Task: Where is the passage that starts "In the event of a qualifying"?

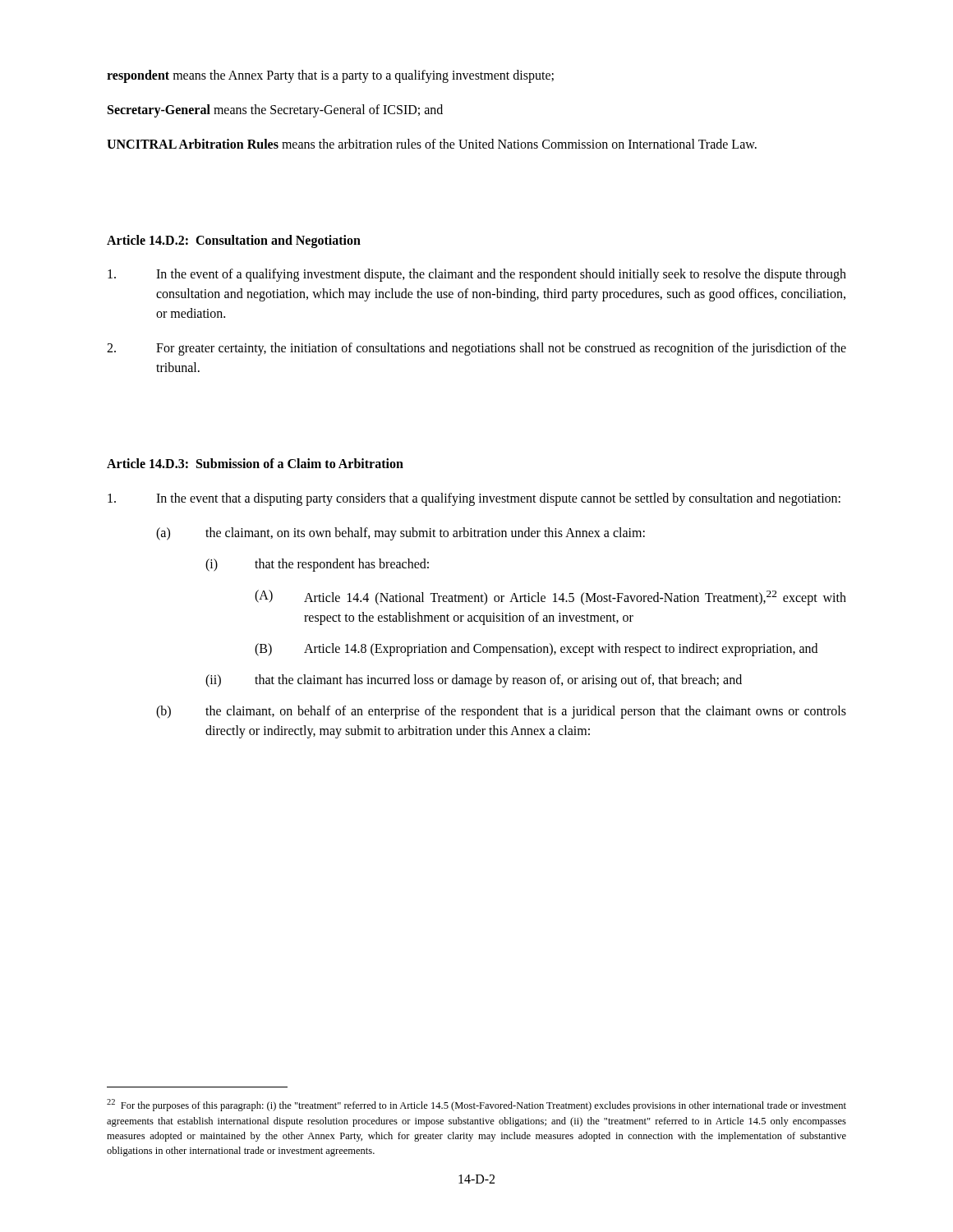Action: [476, 294]
